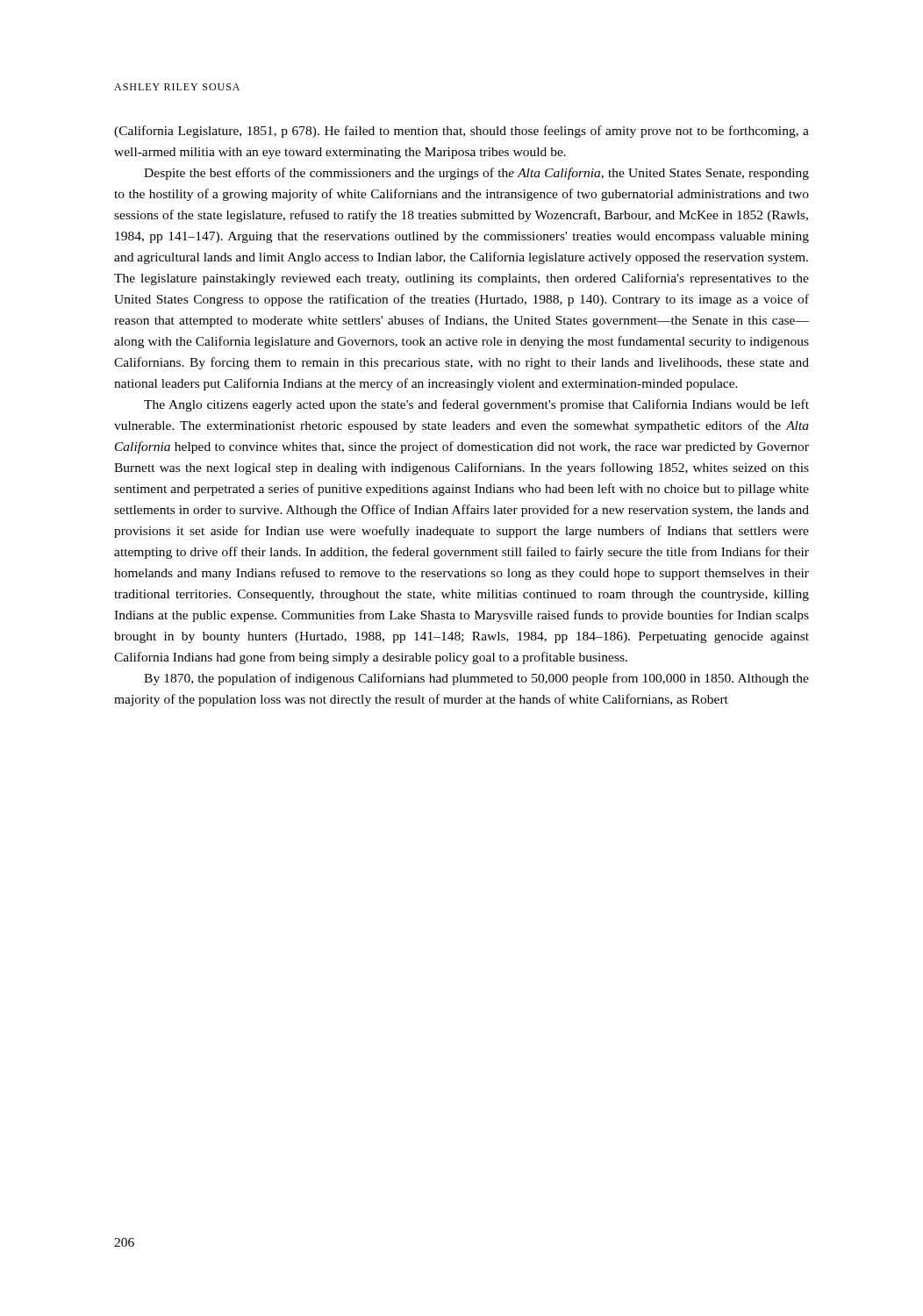Point to the block beginning "(California Legislature, 1851, p 678). He failed to"
Image resolution: width=923 pixels, height=1316 pixels.
pos(462,415)
